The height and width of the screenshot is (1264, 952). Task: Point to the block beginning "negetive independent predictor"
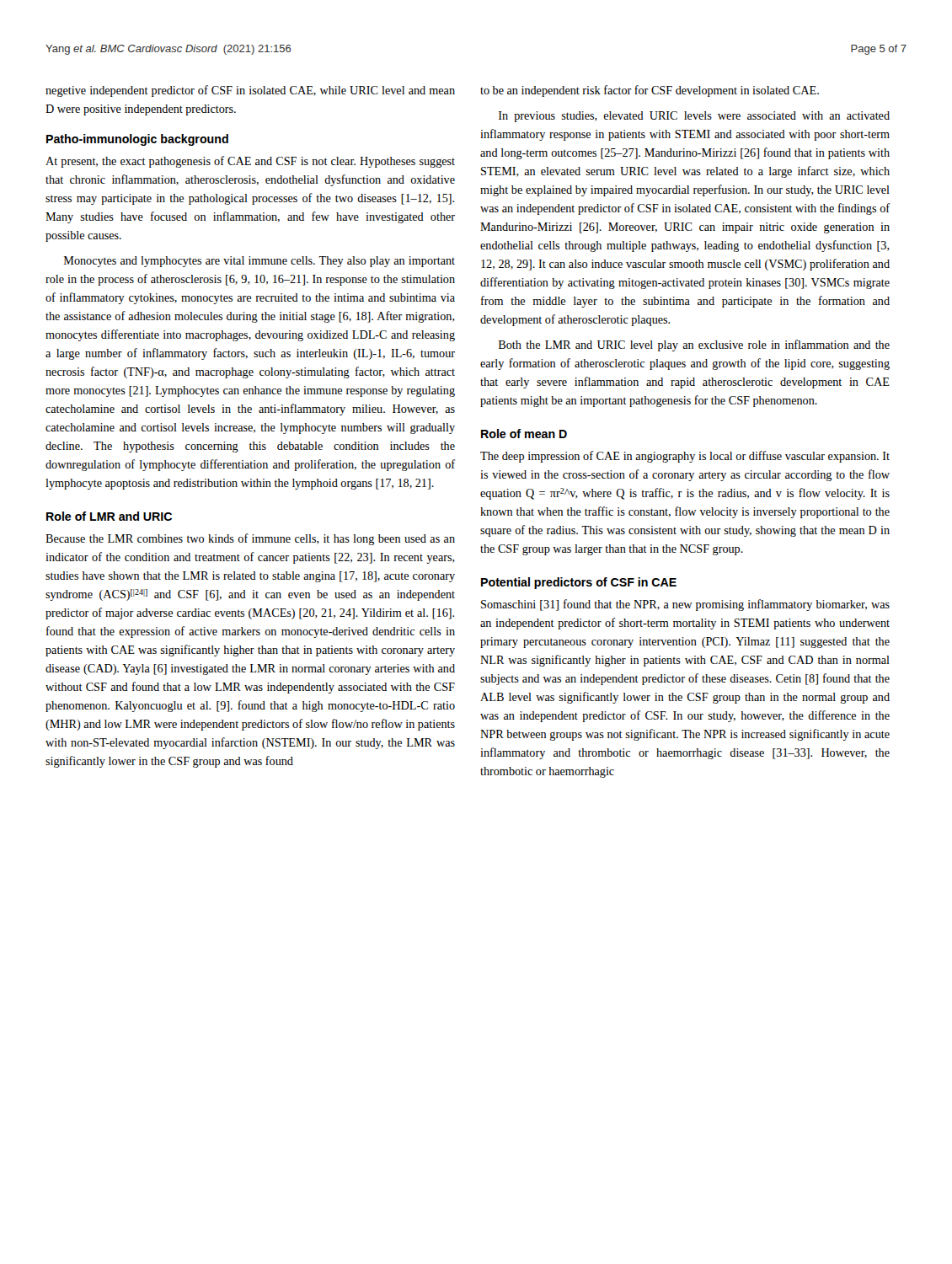(x=250, y=100)
